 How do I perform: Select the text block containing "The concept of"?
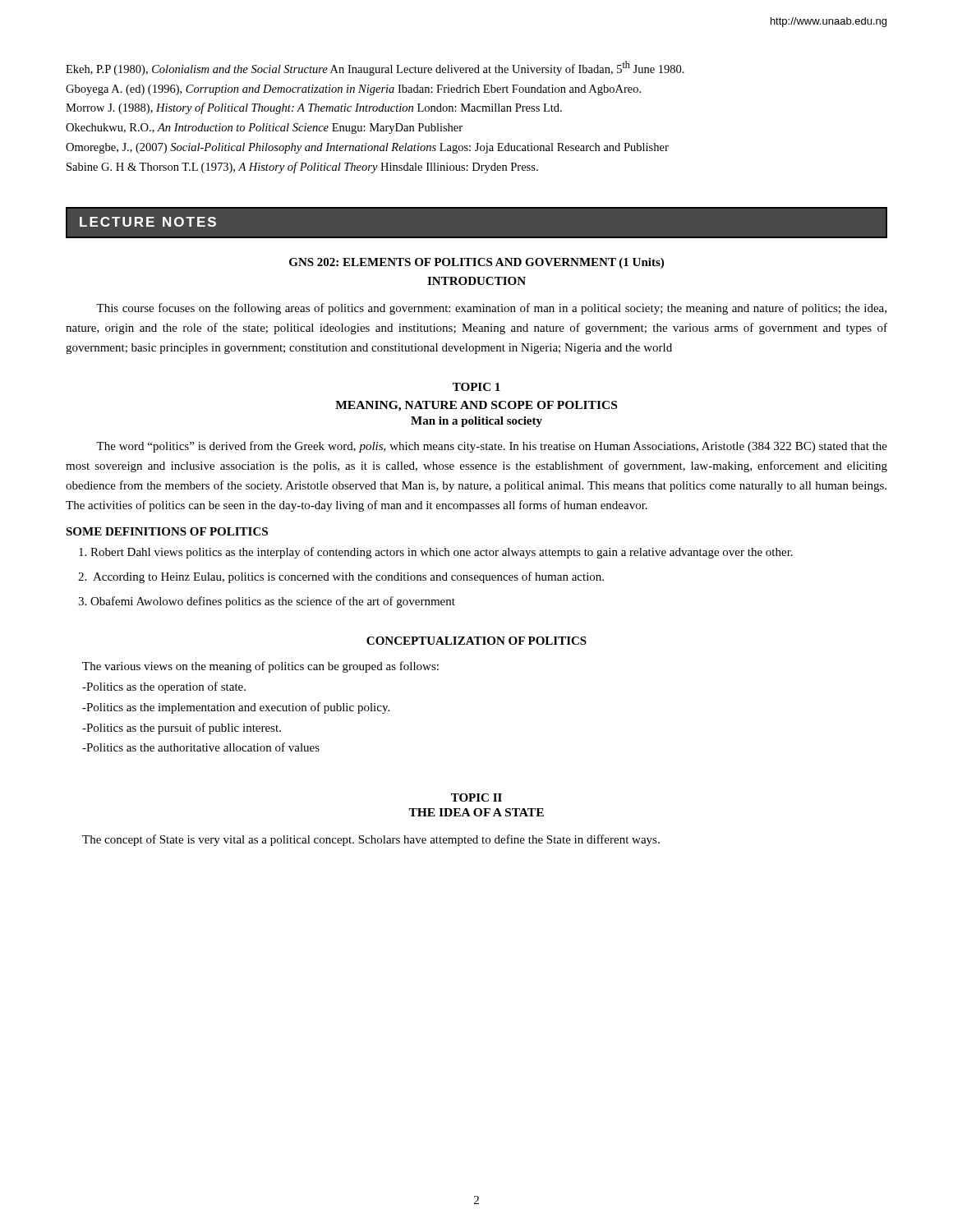pos(371,839)
